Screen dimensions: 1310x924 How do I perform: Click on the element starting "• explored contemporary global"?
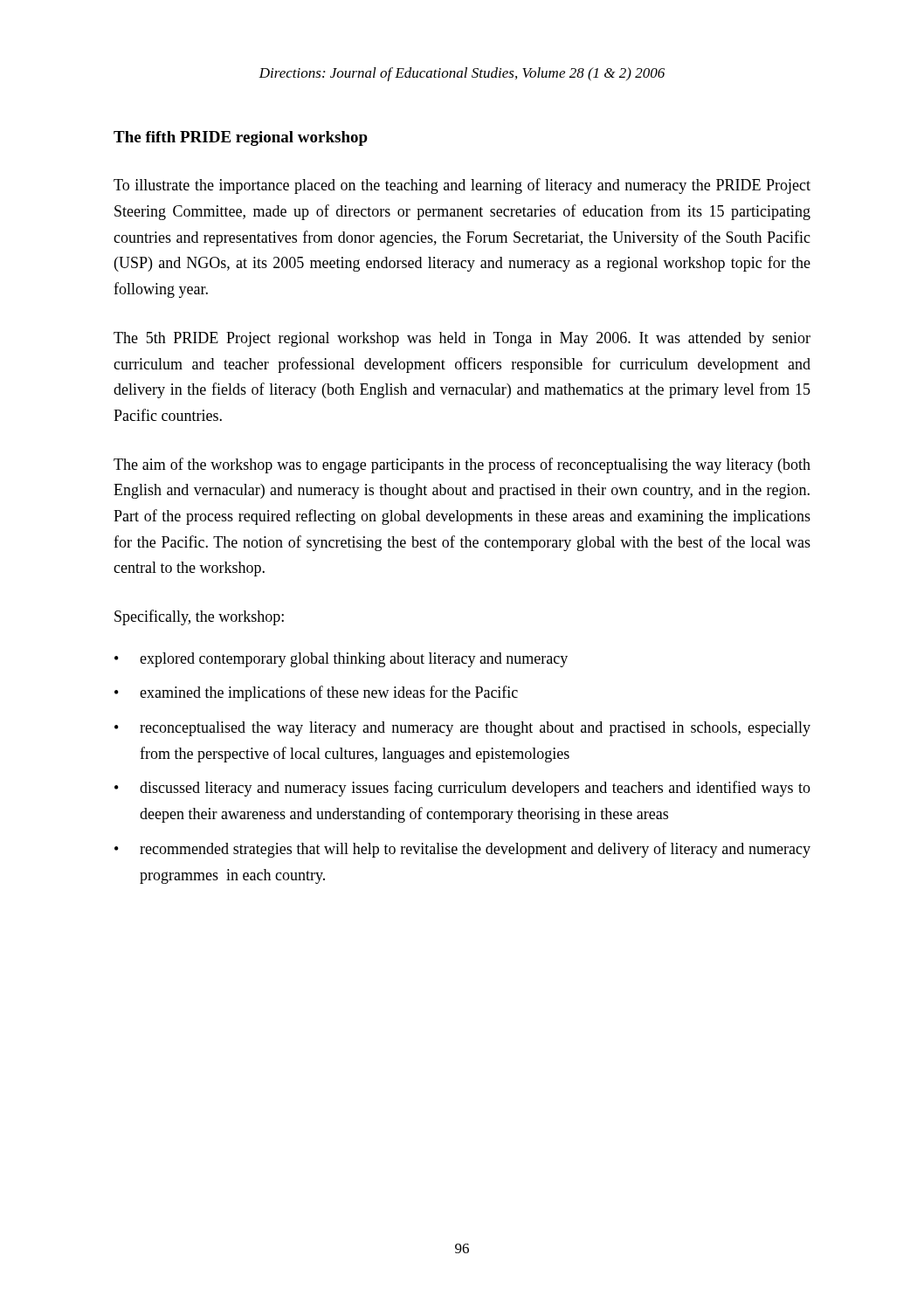point(462,659)
